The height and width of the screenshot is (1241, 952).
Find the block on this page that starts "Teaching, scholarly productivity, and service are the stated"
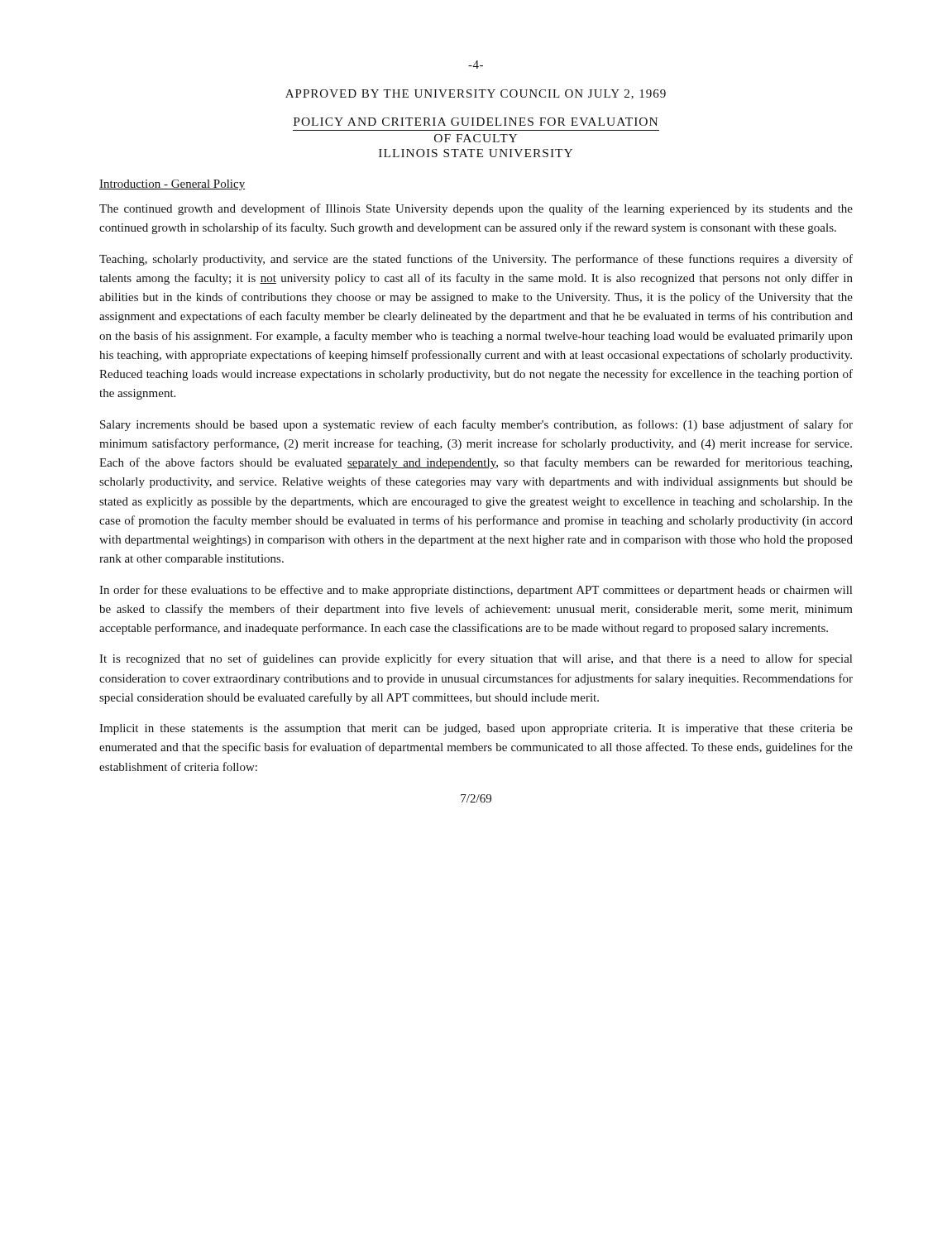pyautogui.click(x=476, y=326)
